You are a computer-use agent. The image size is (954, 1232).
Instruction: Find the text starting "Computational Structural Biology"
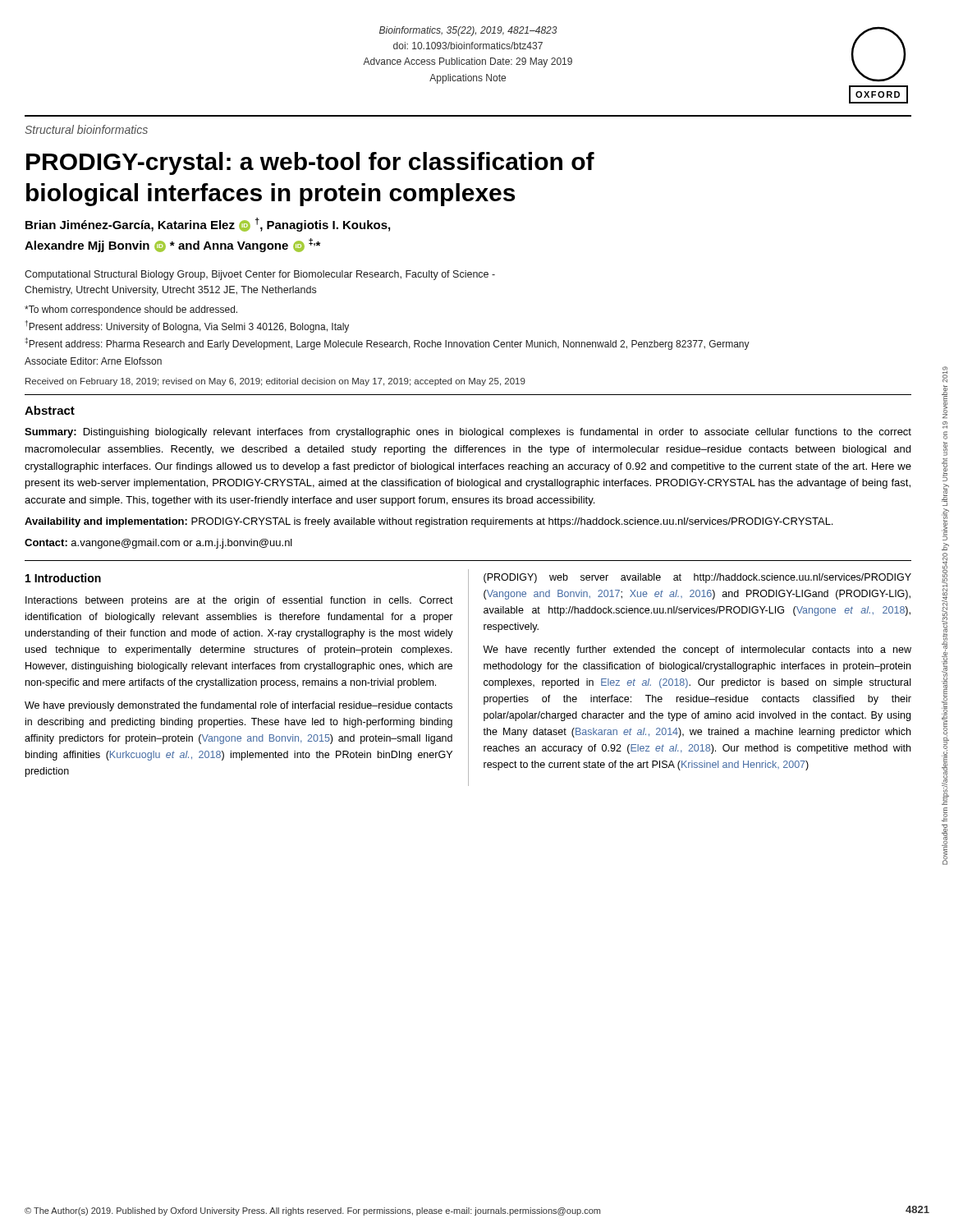(x=260, y=282)
